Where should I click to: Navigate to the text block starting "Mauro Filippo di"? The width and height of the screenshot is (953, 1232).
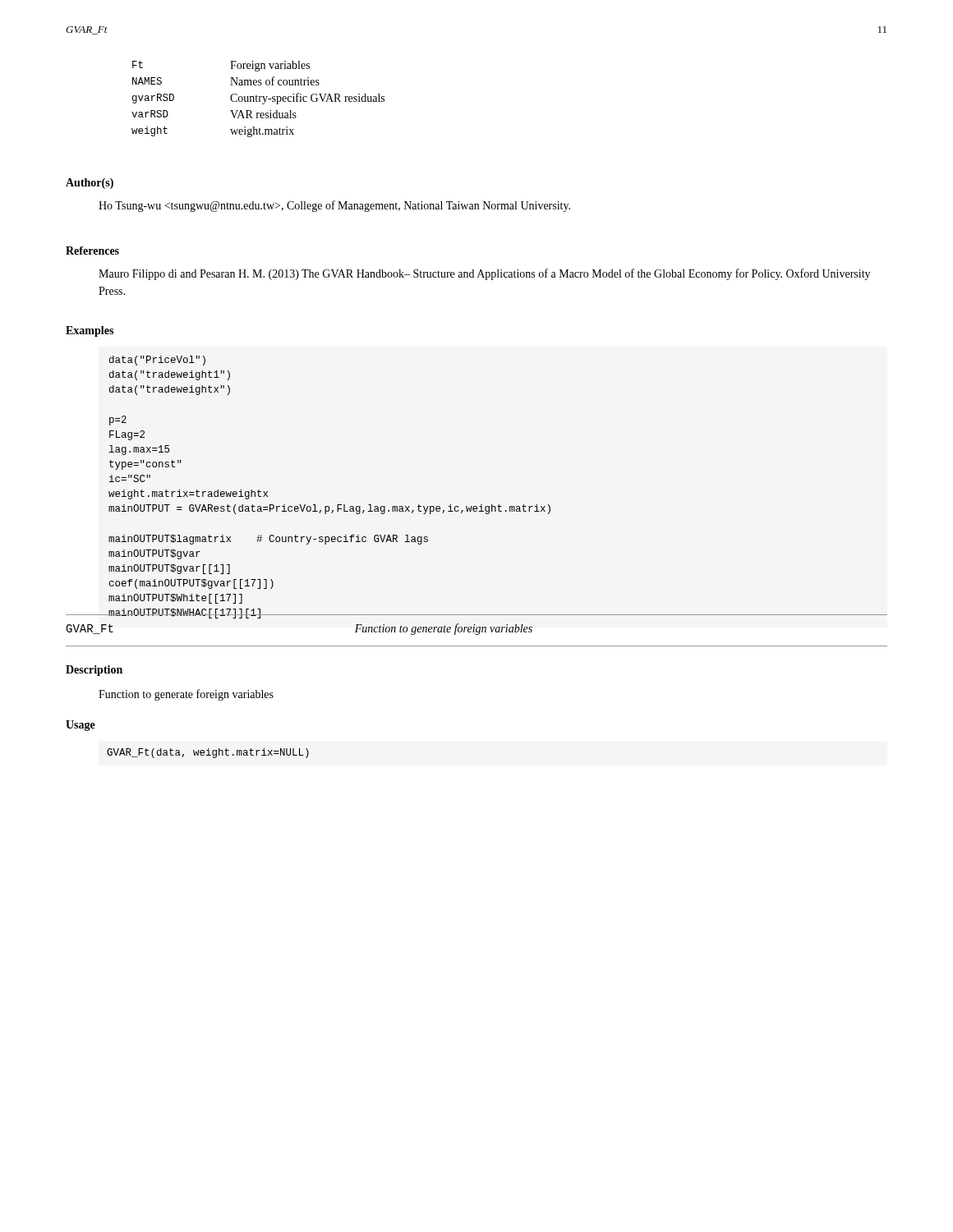coord(485,282)
